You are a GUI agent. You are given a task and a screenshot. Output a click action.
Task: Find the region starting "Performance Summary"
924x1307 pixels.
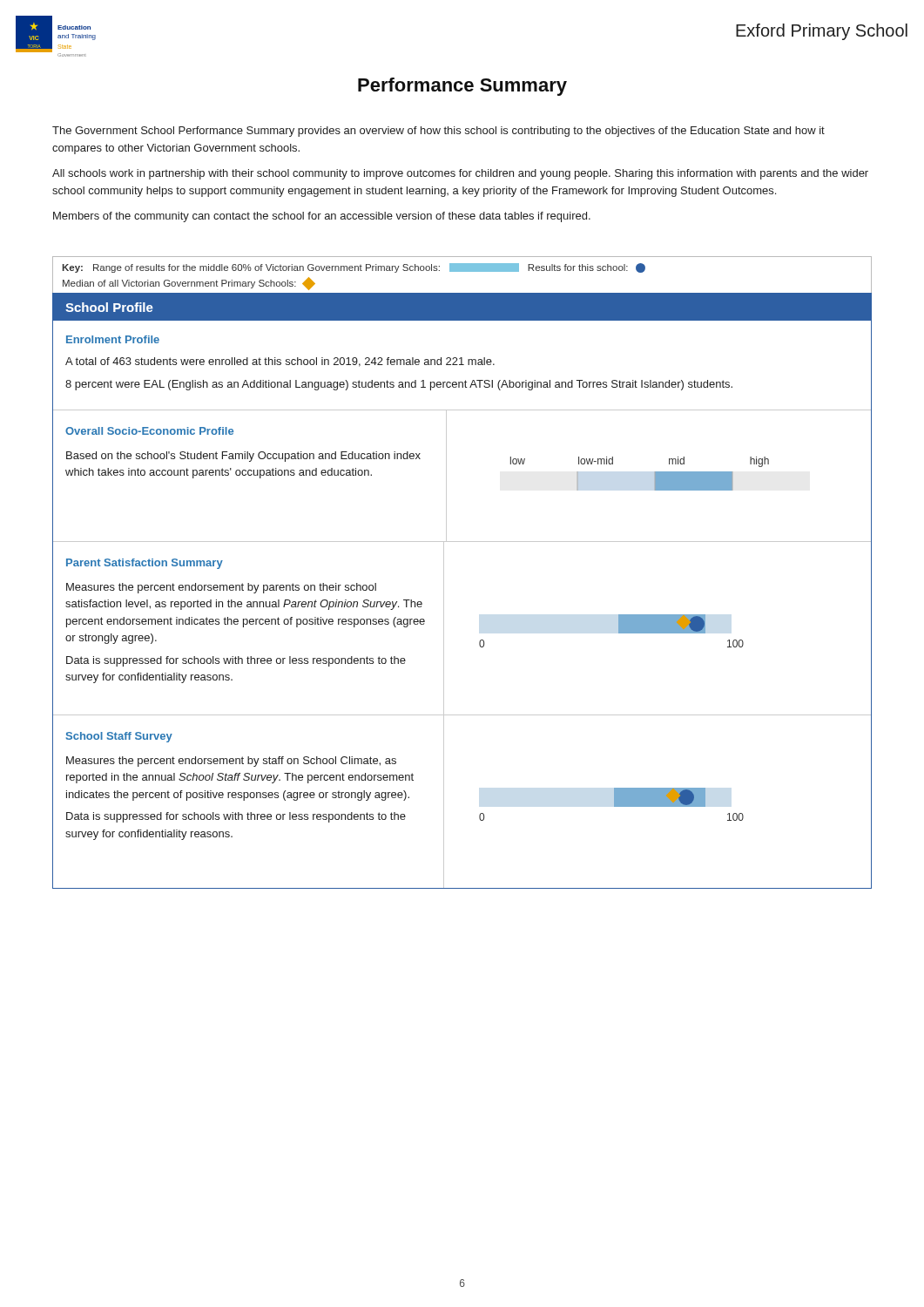tap(462, 85)
